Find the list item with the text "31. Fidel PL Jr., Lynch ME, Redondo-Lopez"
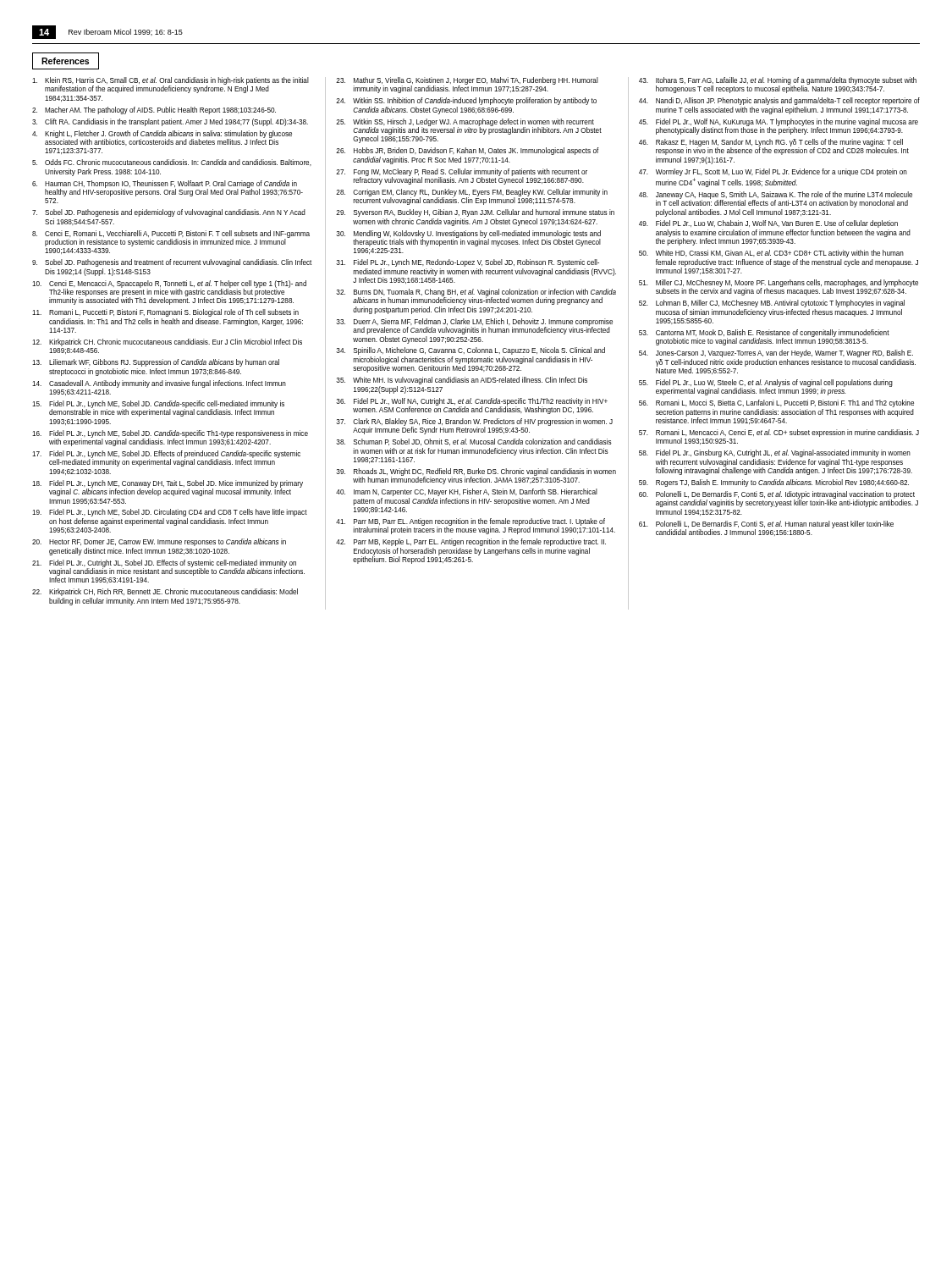The image size is (952, 1270). coord(477,273)
